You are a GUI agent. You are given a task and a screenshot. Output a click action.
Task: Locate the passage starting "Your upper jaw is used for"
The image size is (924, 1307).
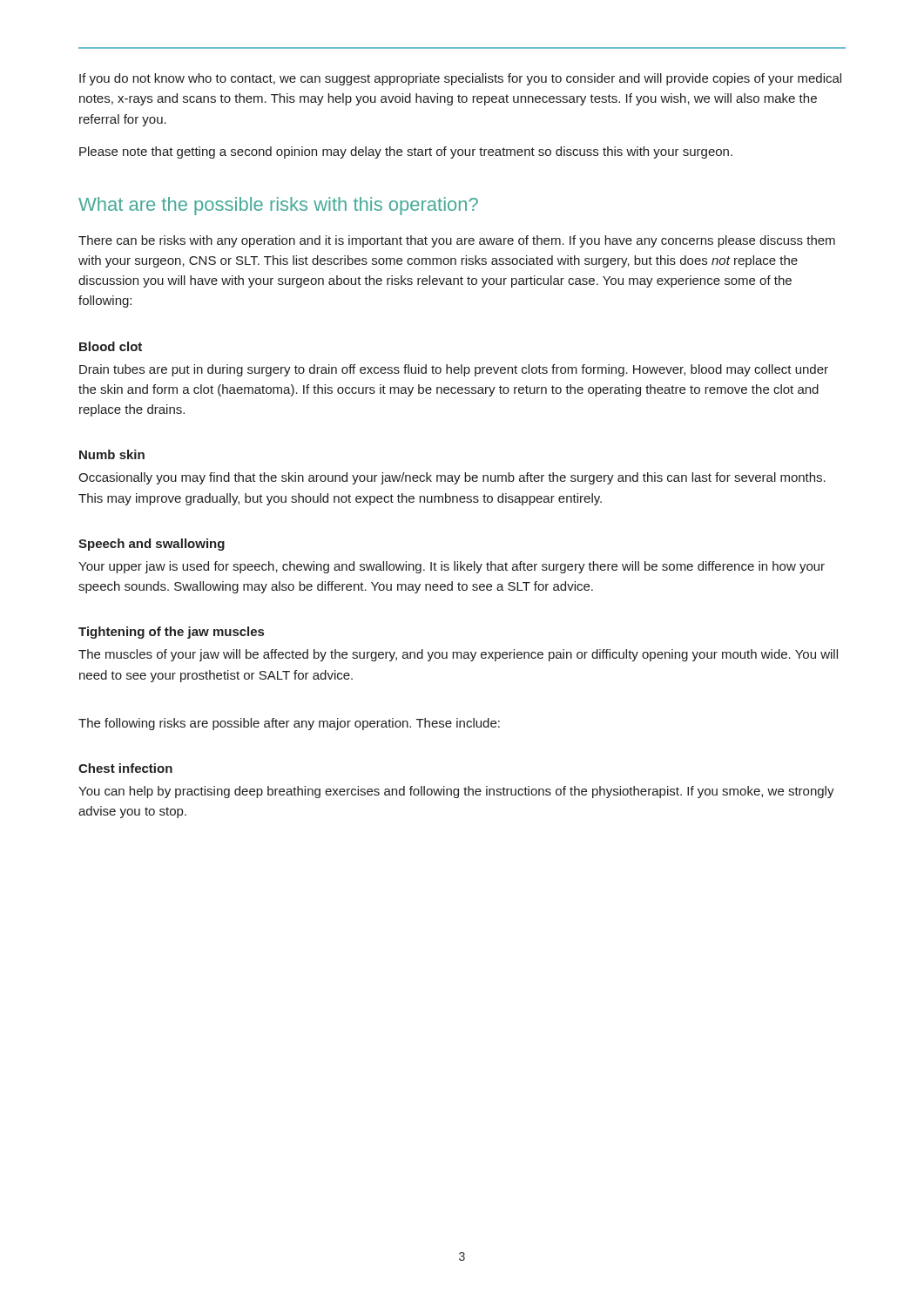click(452, 576)
